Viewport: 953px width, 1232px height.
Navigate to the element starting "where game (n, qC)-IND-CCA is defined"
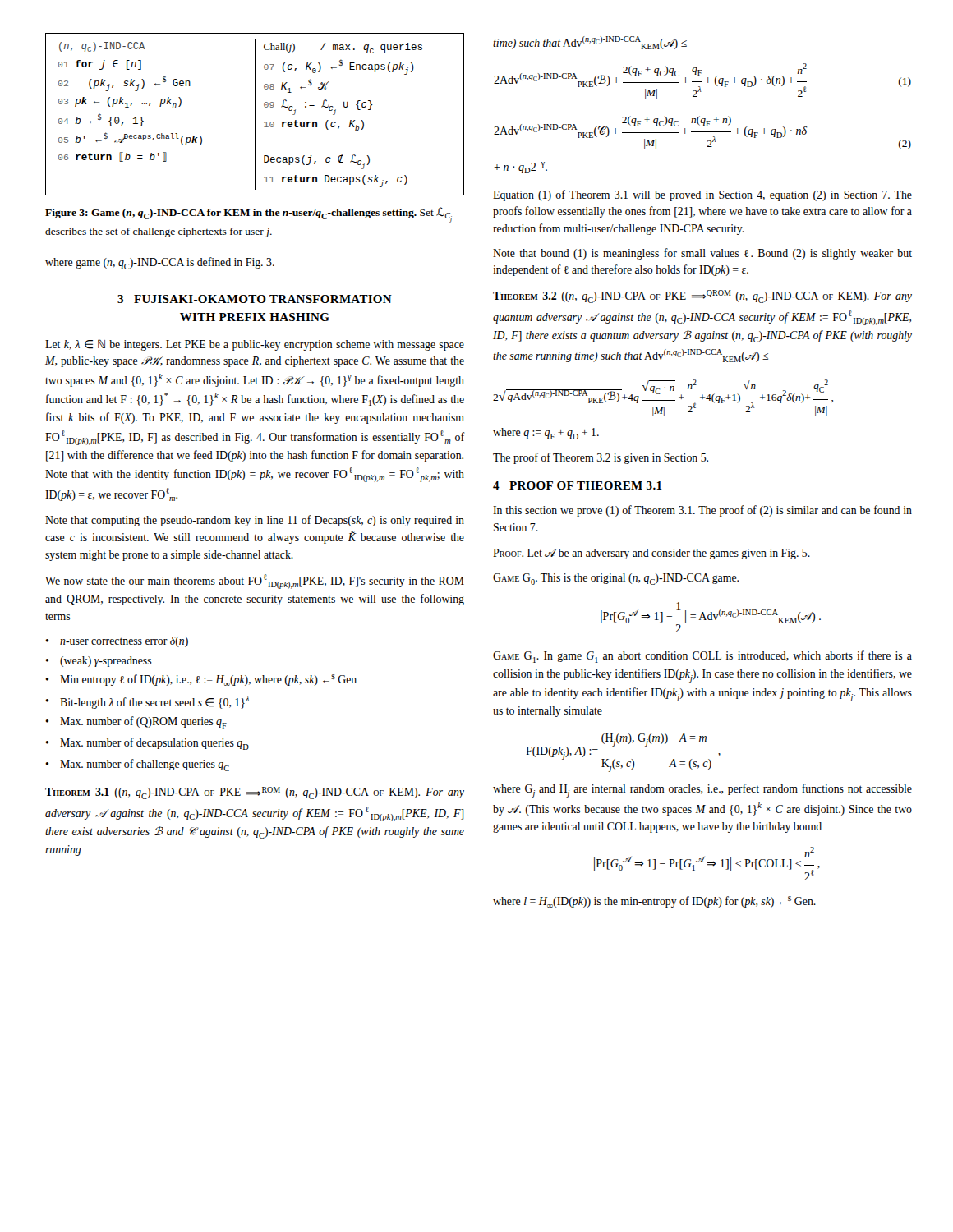(x=160, y=264)
